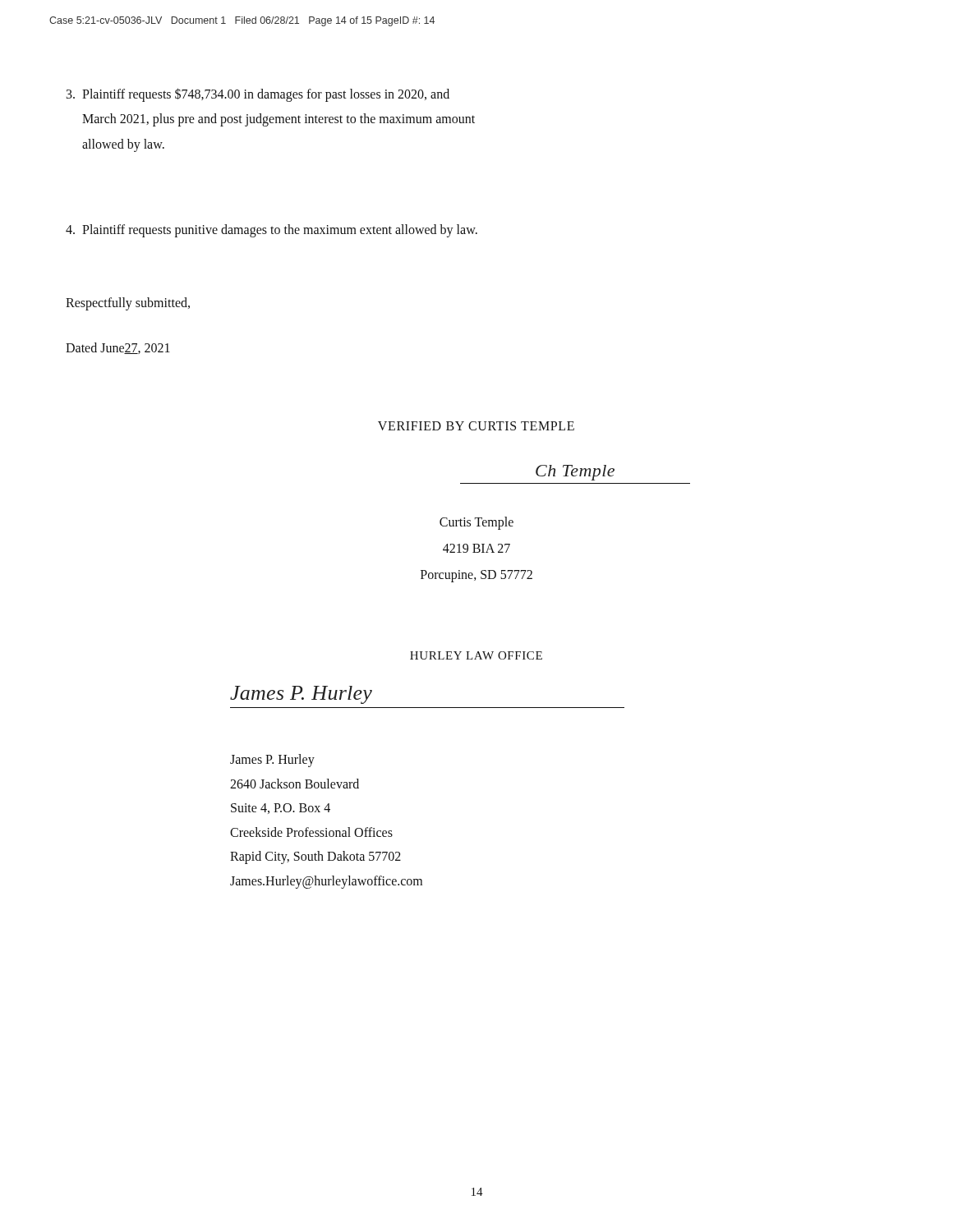Select the text block starting "VERIFIED BY CURTIS TEMPLE"
Screen dimensions: 1232x953
[x=476, y=426]
